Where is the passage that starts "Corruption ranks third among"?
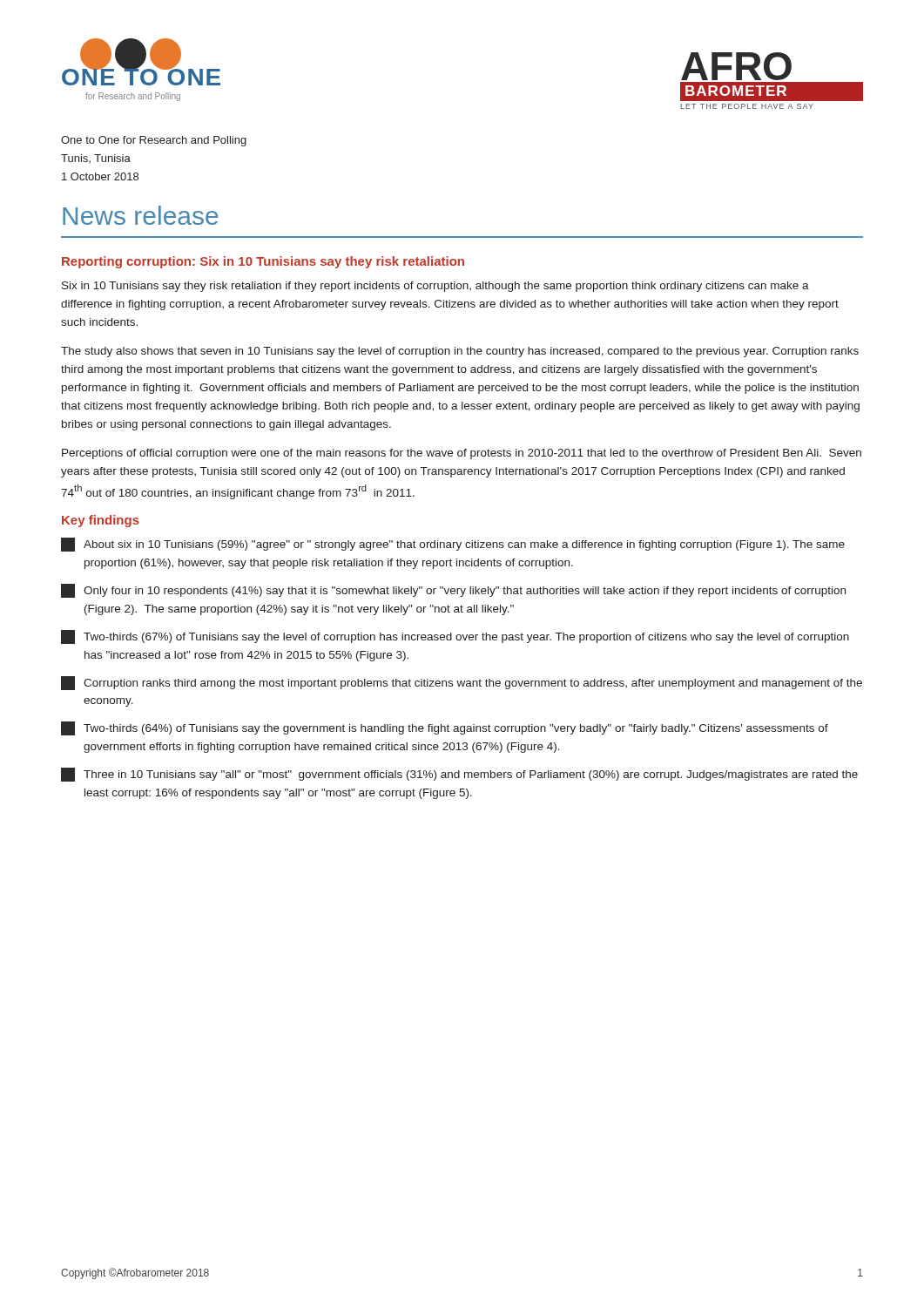924x1307 pixels. click(x=462, y=692)
